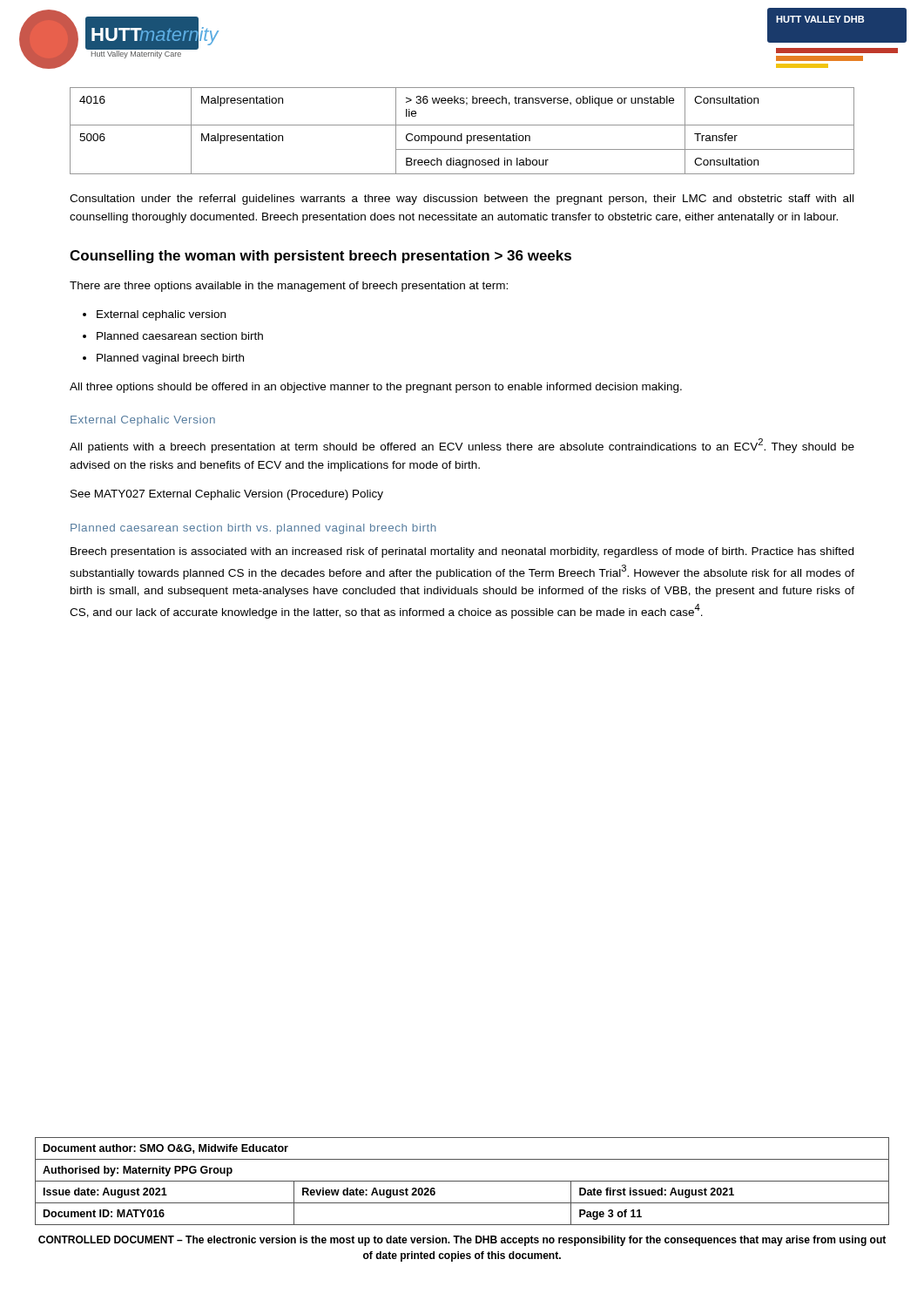The height and width of the screenshot is (1307, 924).
Task: Click on the section header containing "Planned caesarean section birth vs. planned"
Action: (253, 527)
